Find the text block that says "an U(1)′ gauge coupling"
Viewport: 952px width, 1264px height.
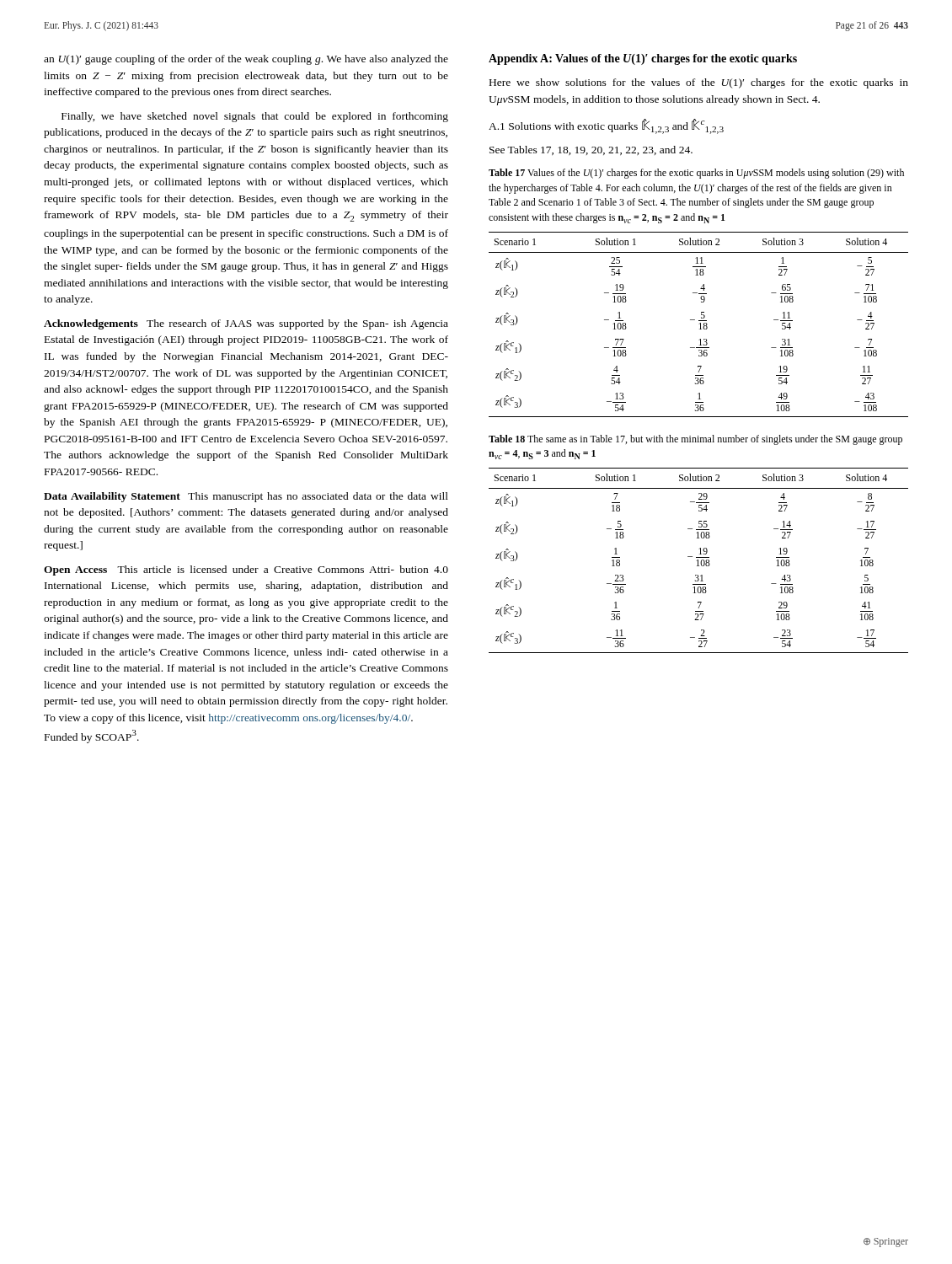click(x=246, y=179)
